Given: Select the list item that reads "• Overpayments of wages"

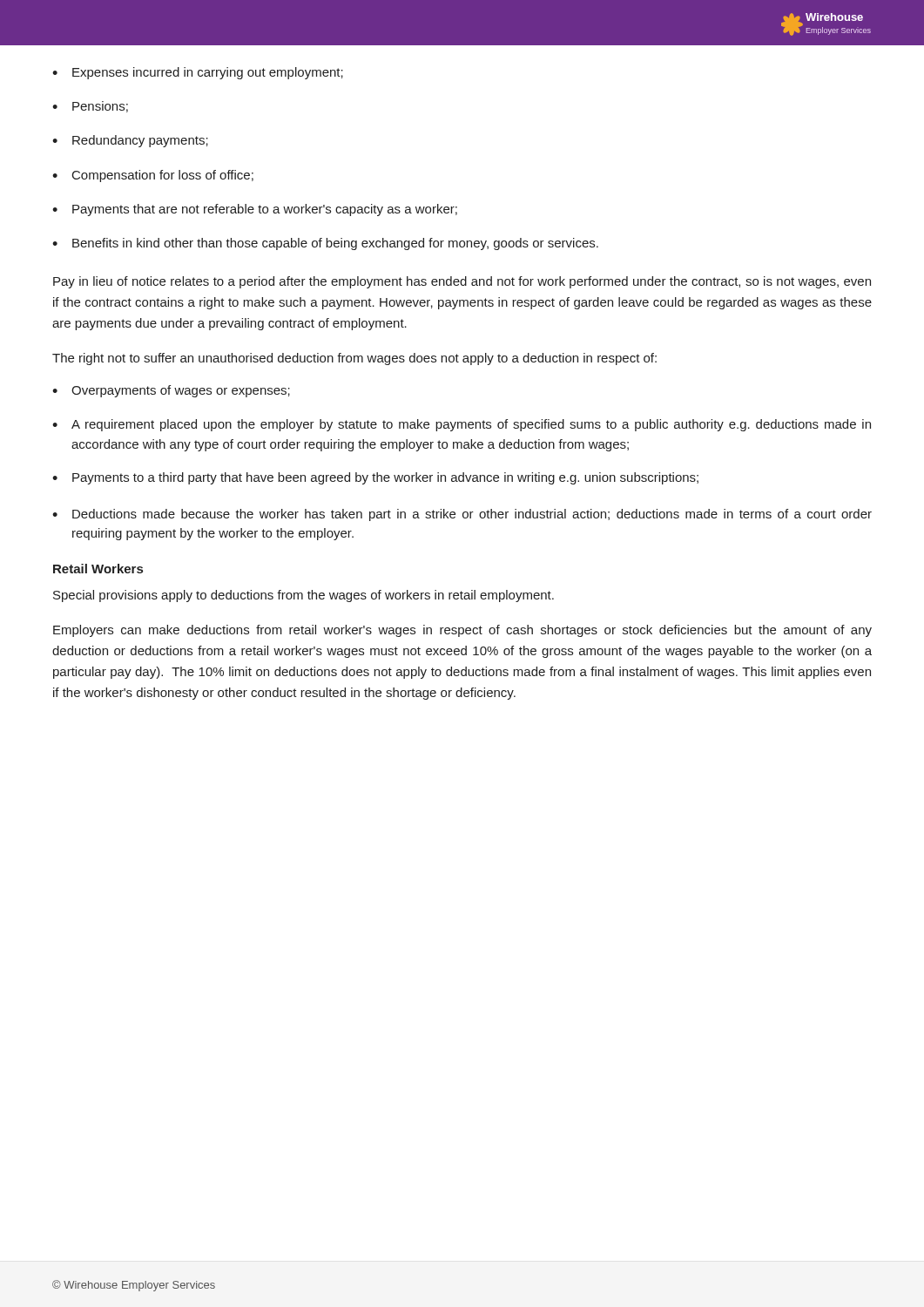Looking at the screenshot, I should [x=171, y=392].
